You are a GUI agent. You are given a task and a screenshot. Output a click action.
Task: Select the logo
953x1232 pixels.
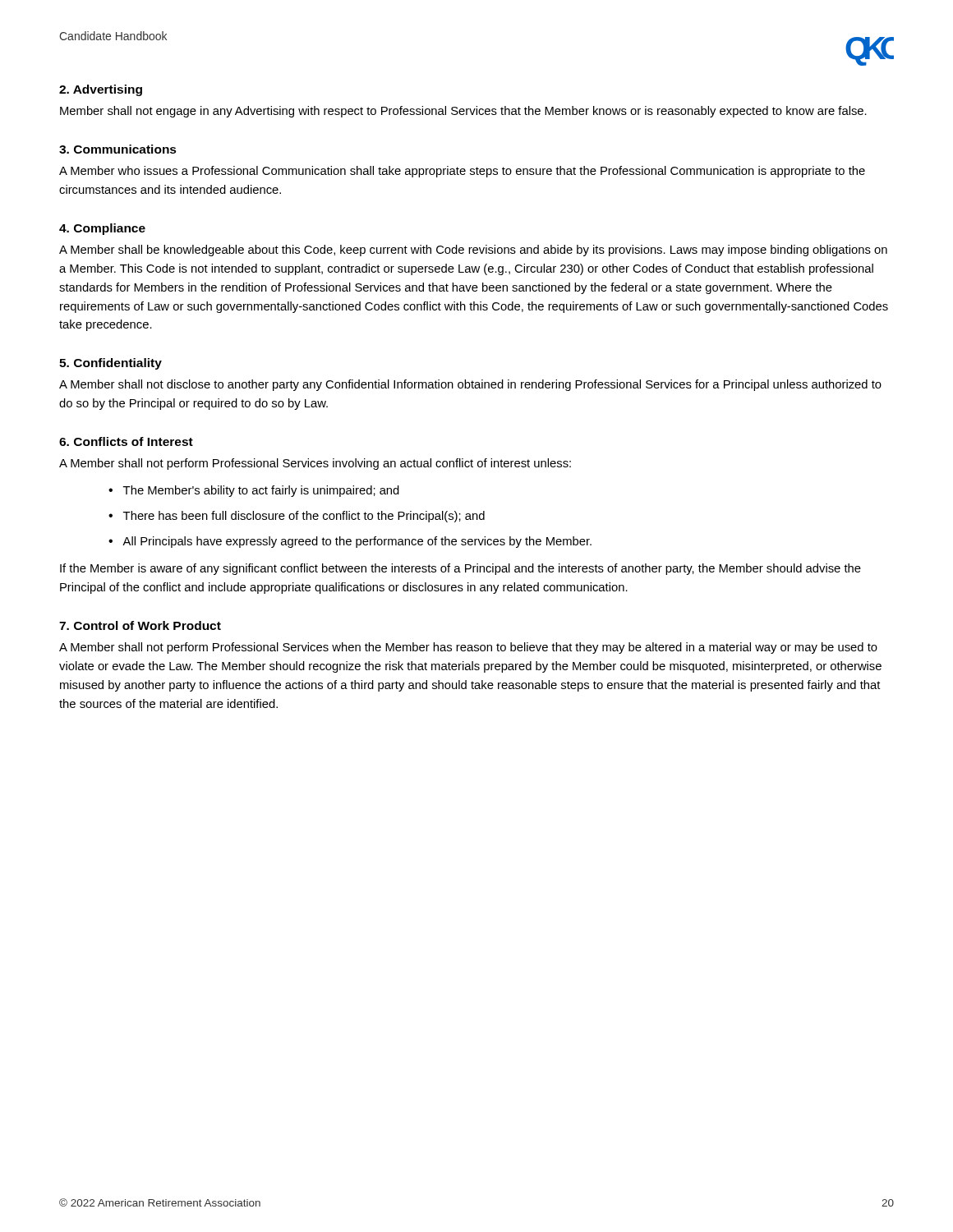869,49
